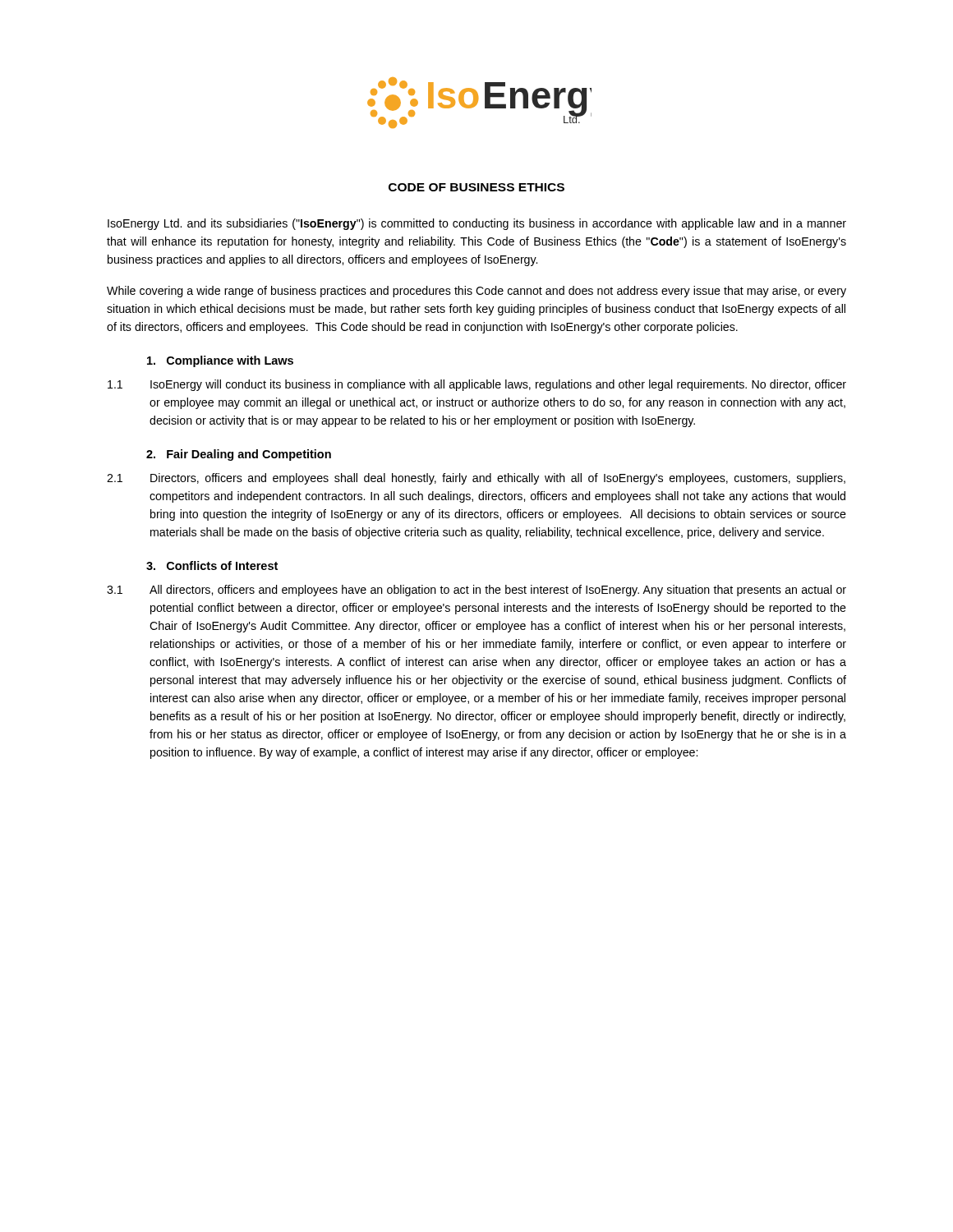Locate the title with the text "CODE OF BUSINESS ETHICS"
Screen dimensions: 1232x953
tap(476, 187)
